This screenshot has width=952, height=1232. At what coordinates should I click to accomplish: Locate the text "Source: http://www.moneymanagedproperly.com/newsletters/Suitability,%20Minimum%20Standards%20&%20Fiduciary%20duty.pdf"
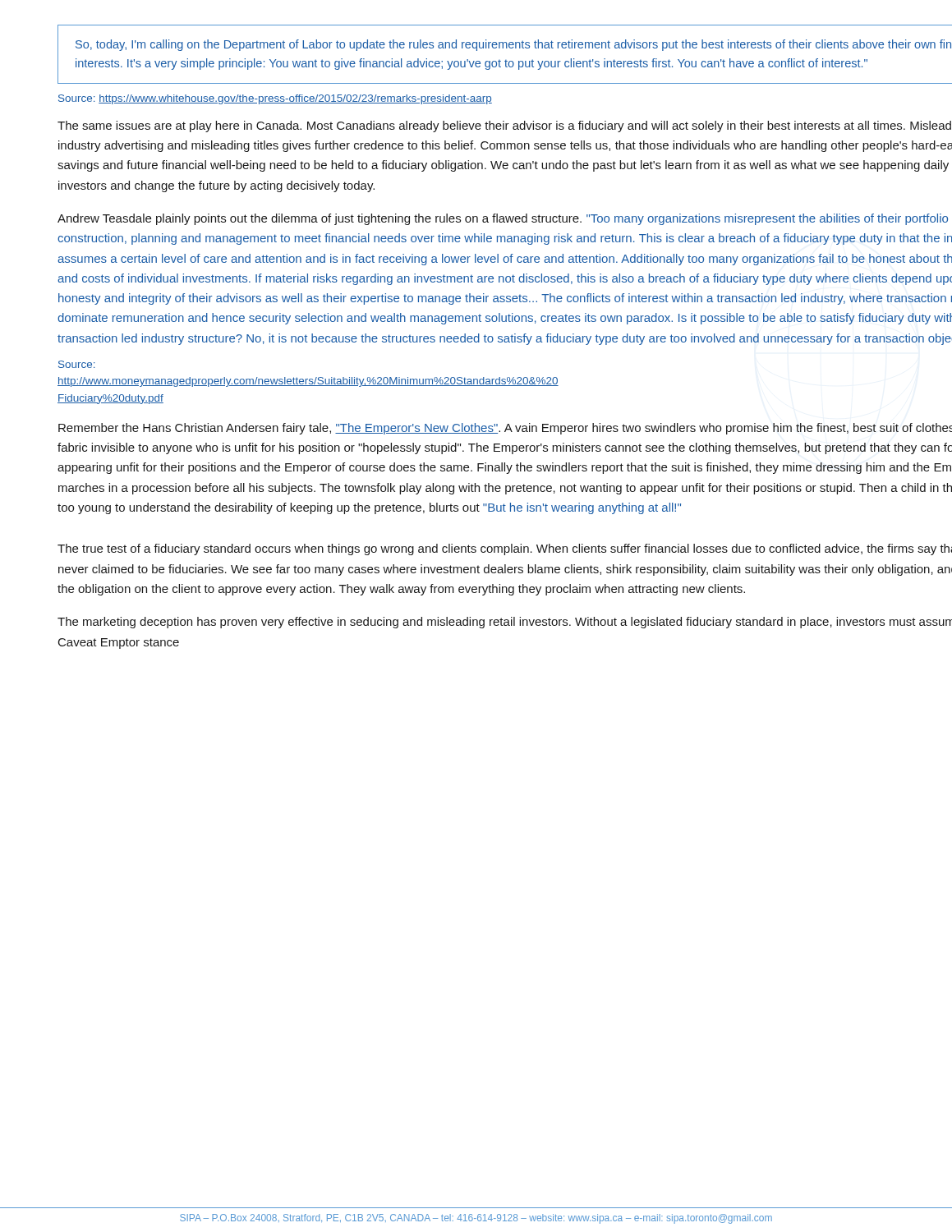[308, 381]
